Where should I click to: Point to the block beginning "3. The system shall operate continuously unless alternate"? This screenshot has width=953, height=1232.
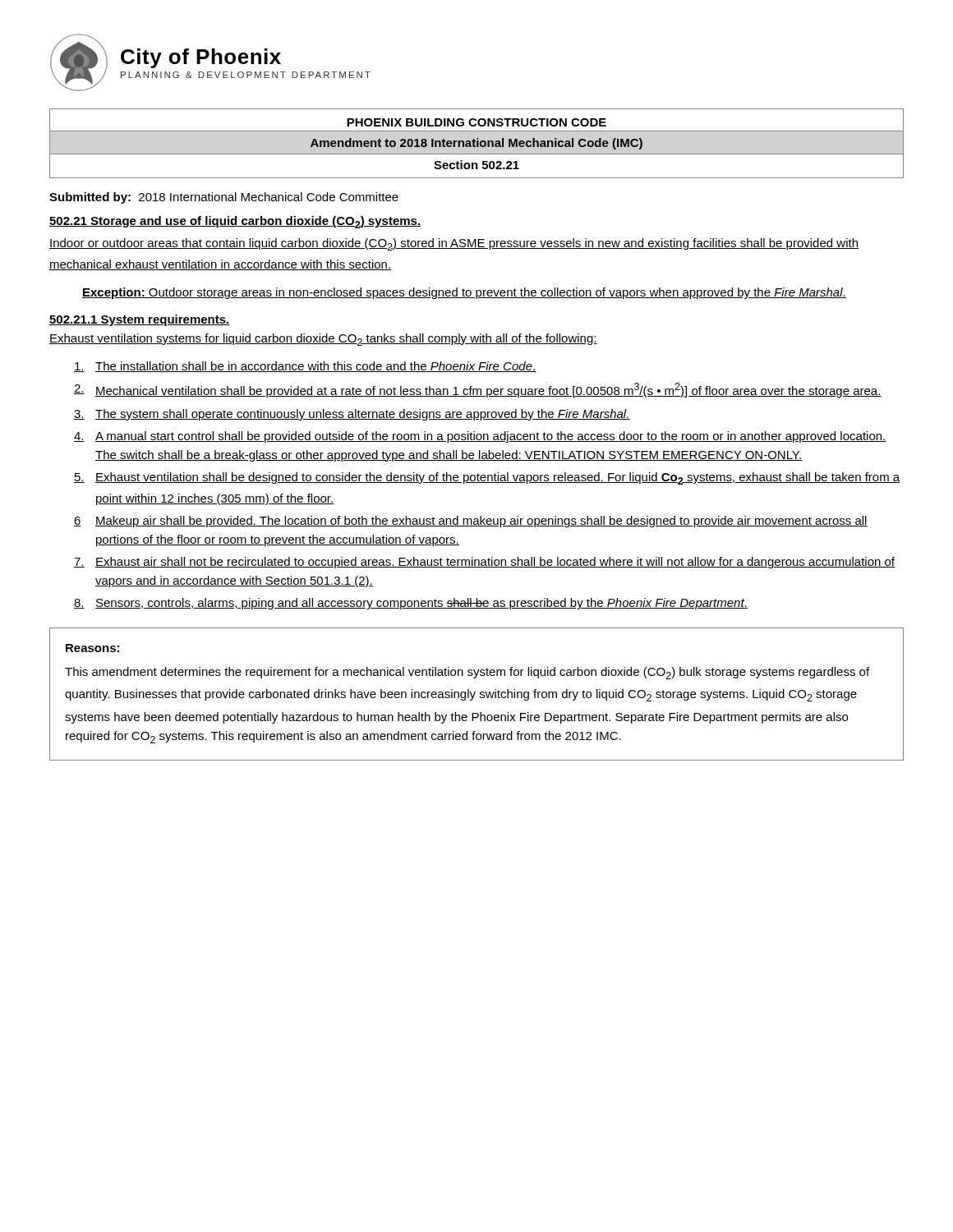pos(489,414)
